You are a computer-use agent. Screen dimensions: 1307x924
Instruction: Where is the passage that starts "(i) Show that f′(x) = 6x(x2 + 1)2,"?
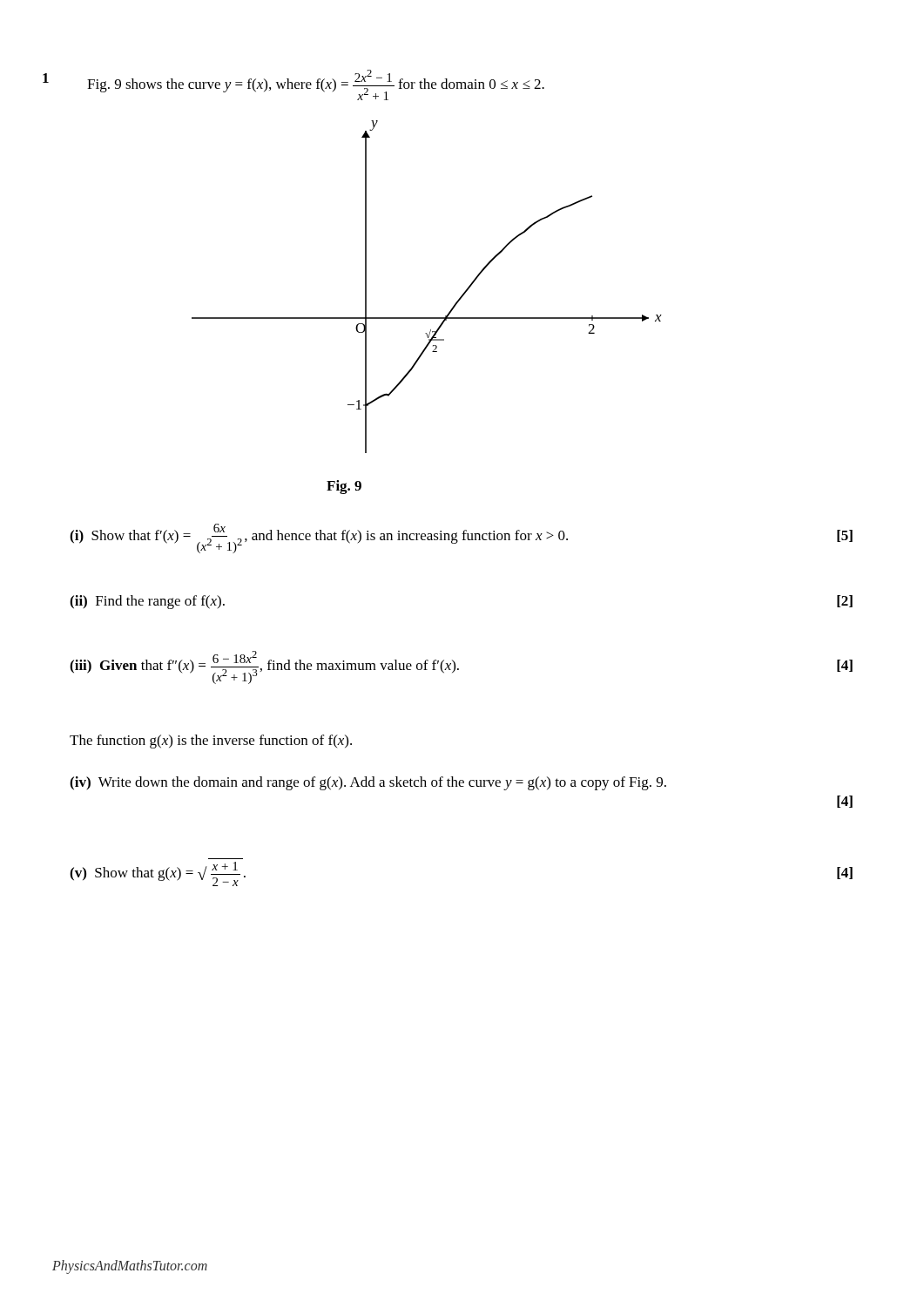pos(462,537)
